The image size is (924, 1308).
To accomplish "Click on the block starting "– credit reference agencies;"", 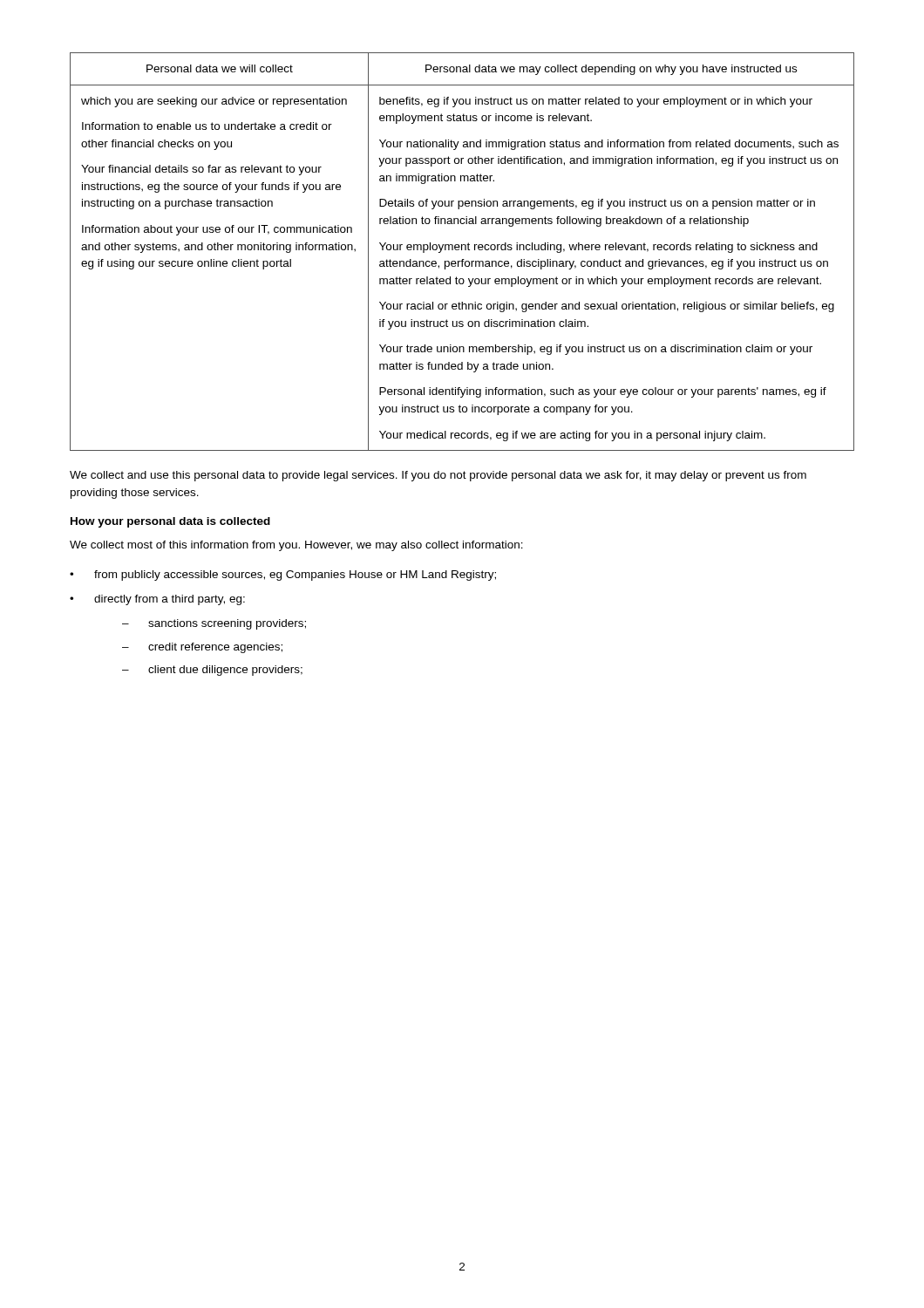I will pyautogui.click(x=203, y=647).
